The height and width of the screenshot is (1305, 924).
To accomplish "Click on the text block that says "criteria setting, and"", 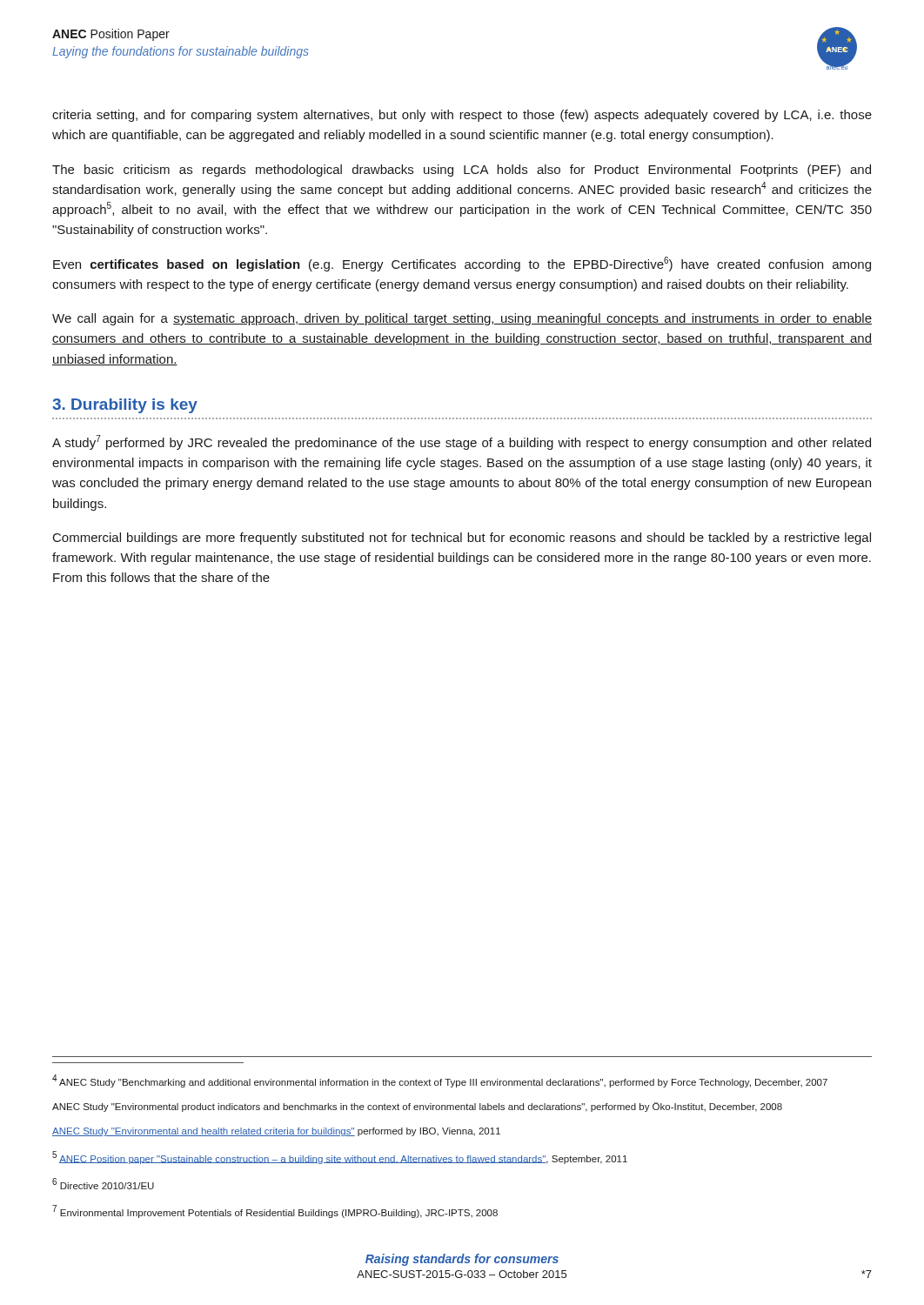I will click(462, 125).
